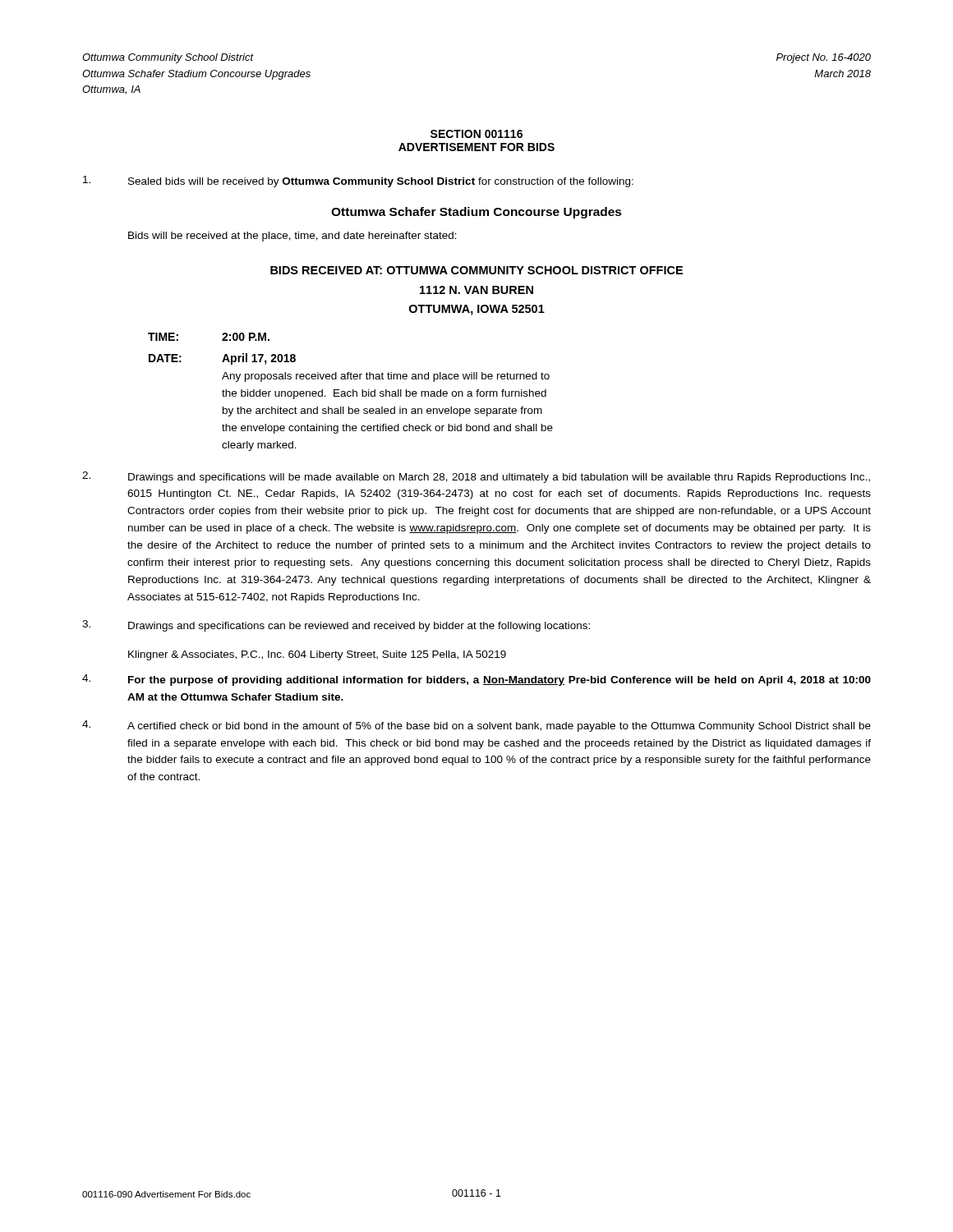Viewport: 953px width, 1232px height.
Task: Click the passage that begins "4. For the purpose of providing additional"
Action: tap(476, 689)
